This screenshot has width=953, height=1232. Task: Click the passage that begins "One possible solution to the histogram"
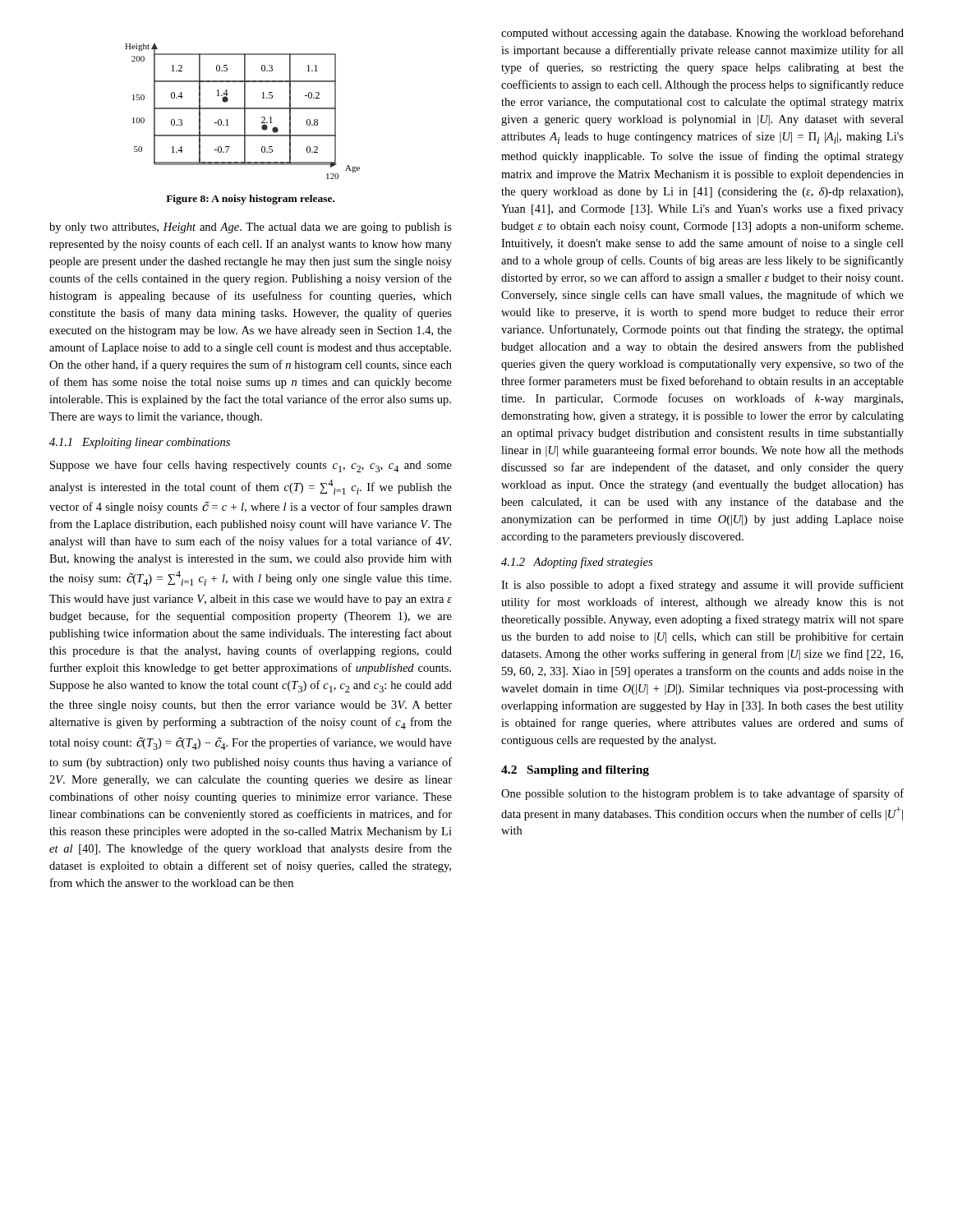coord(702,813)
